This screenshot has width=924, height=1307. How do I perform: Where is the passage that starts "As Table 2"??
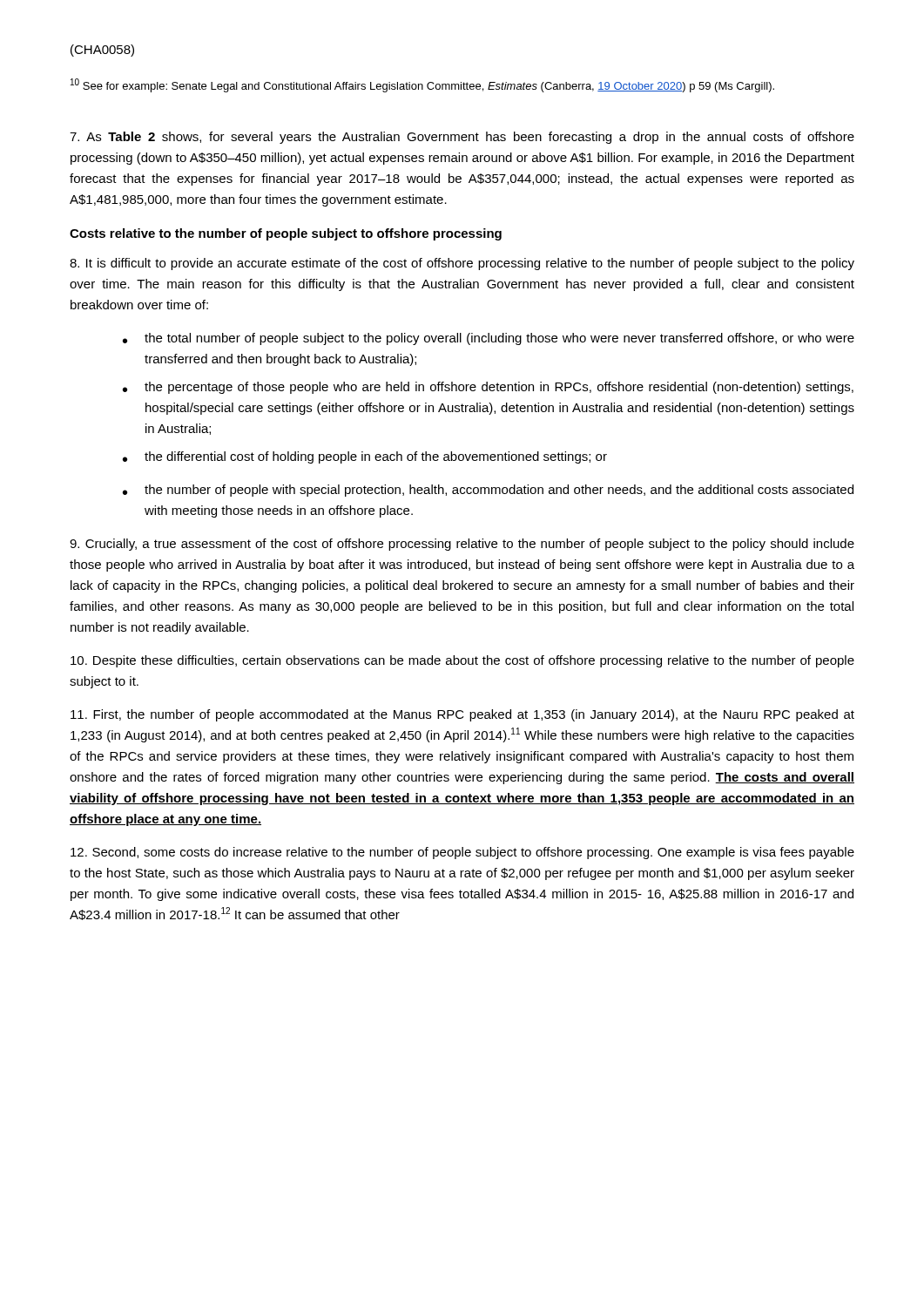(x=462, y=168)
